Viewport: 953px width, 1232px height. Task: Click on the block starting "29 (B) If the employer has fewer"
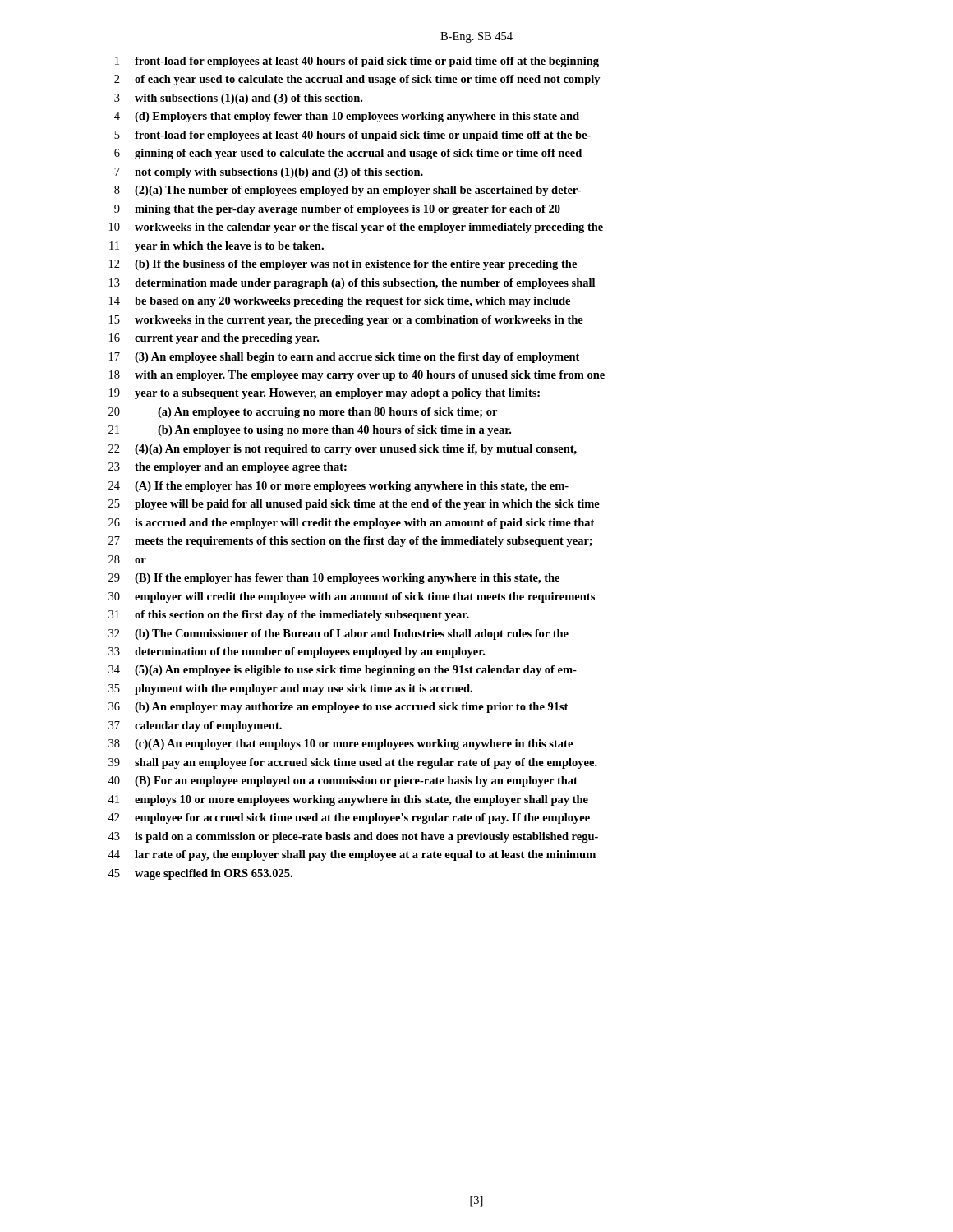tap(476, 596)
